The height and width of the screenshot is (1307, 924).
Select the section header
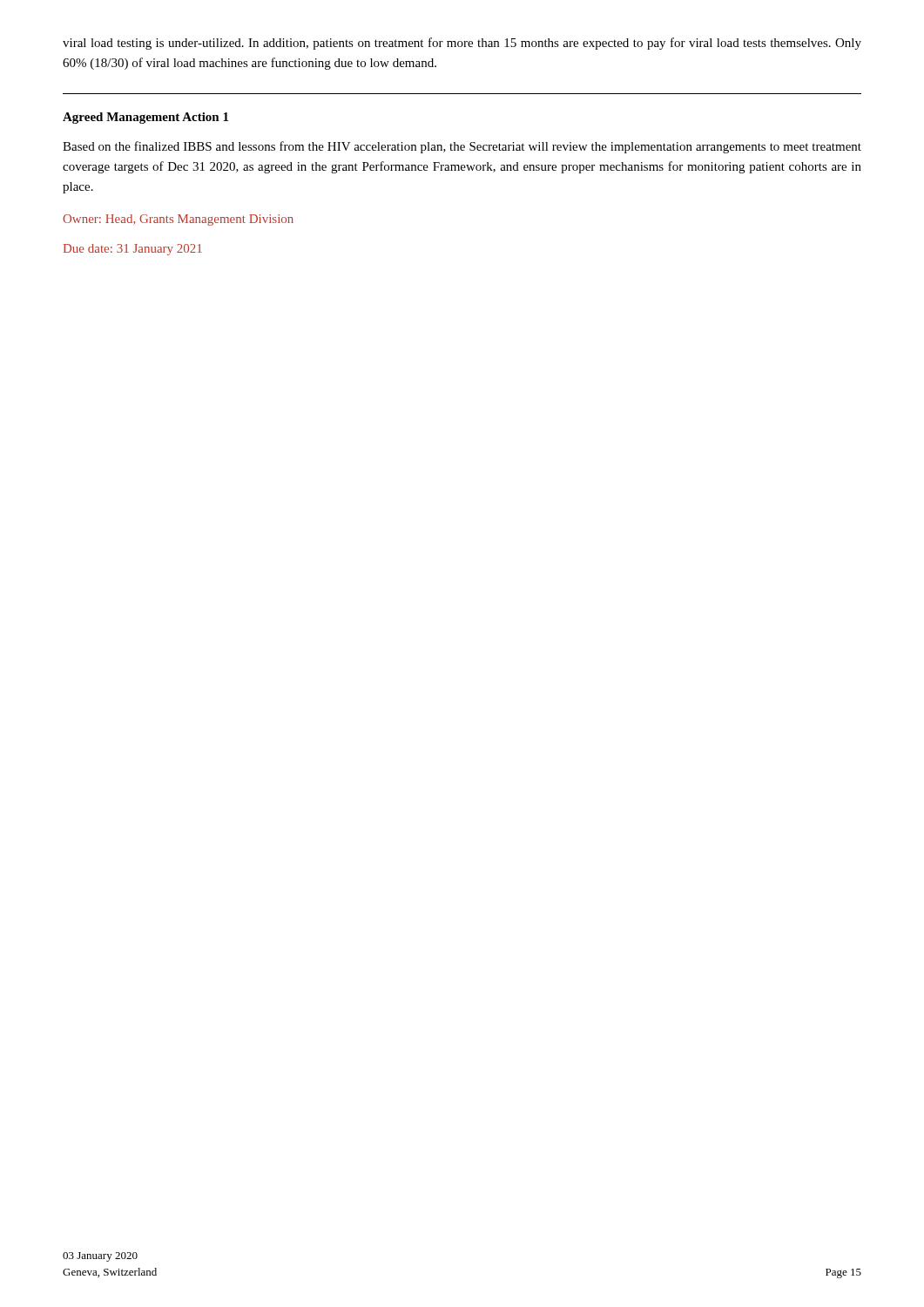pos(146,116)
